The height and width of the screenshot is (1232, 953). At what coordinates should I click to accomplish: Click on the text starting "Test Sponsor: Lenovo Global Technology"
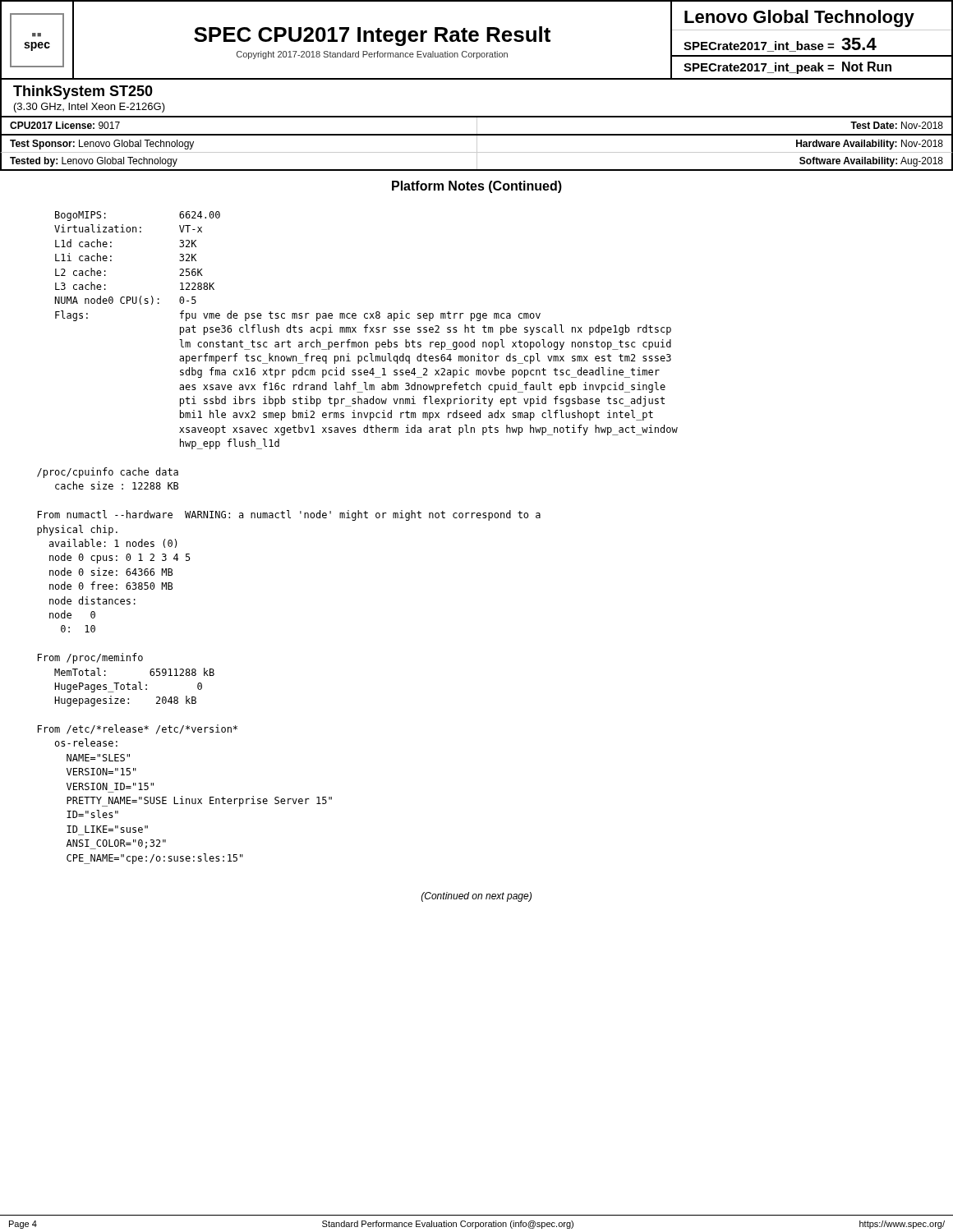(x=102, y=144)
